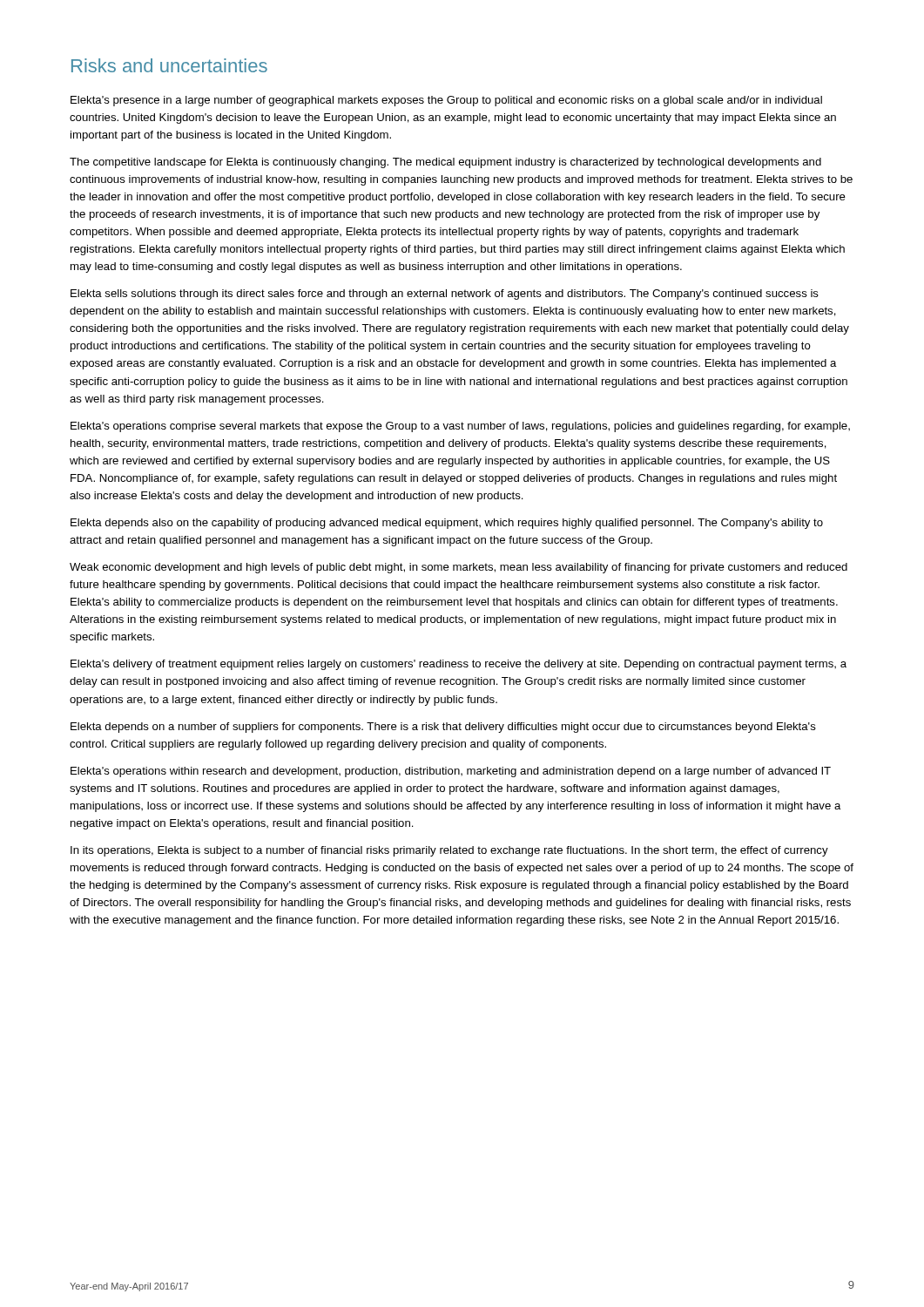Select the text block with the text "Elekta's delivery of treatment equipment relies largely"

[458, 681]
